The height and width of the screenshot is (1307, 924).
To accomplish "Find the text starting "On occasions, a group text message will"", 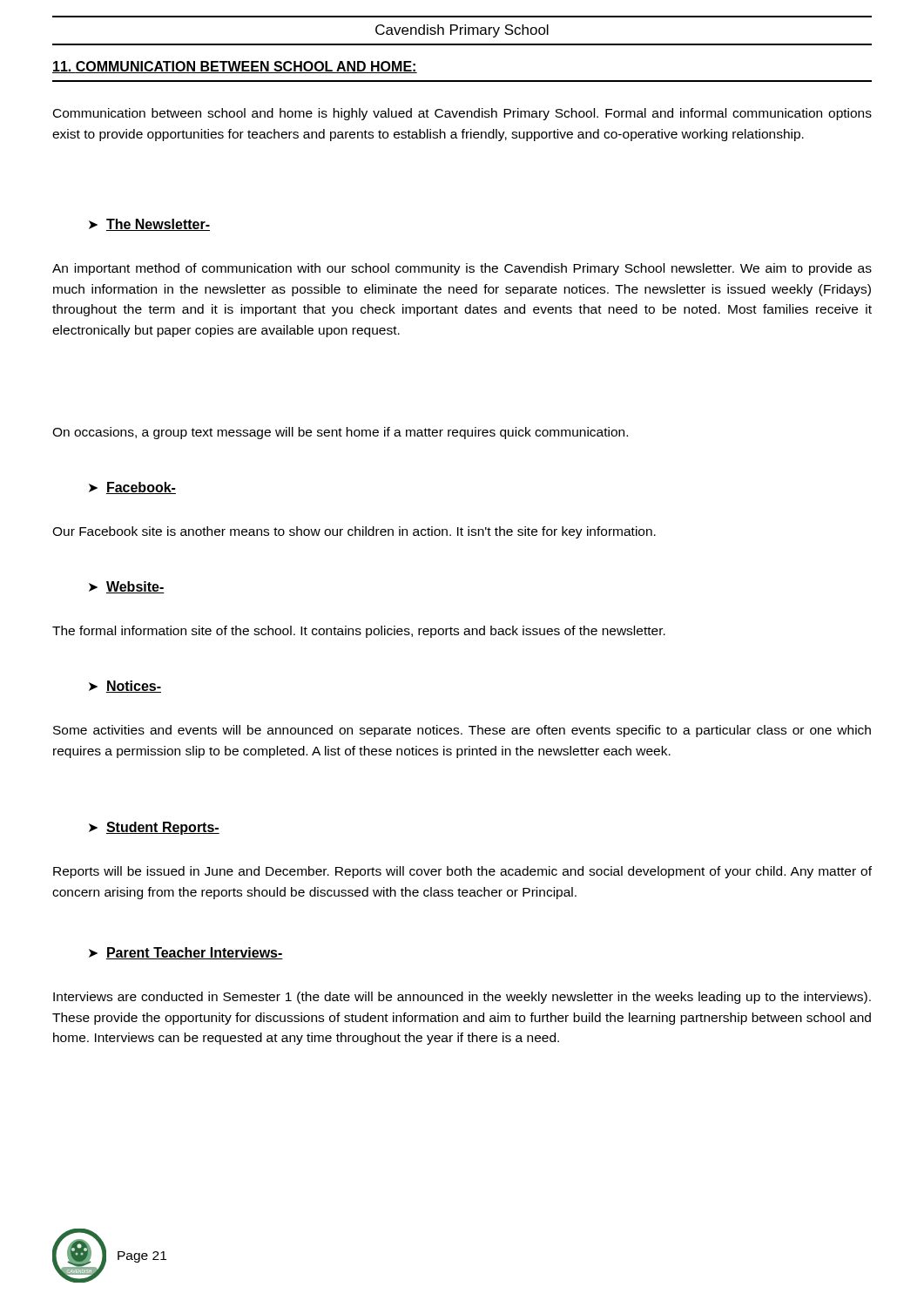I will click(x=341, y=432).
